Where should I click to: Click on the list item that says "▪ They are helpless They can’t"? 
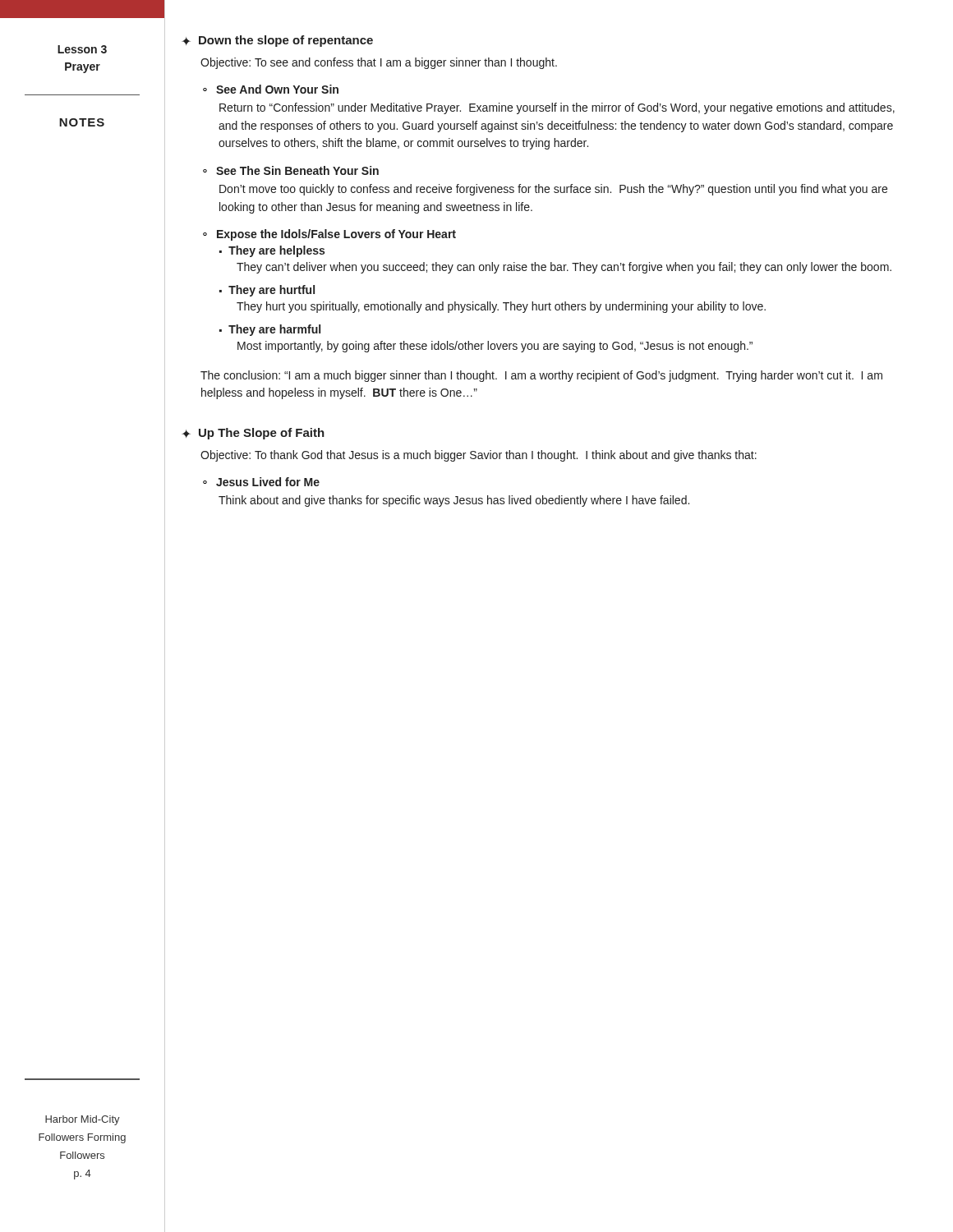point(561,261)
